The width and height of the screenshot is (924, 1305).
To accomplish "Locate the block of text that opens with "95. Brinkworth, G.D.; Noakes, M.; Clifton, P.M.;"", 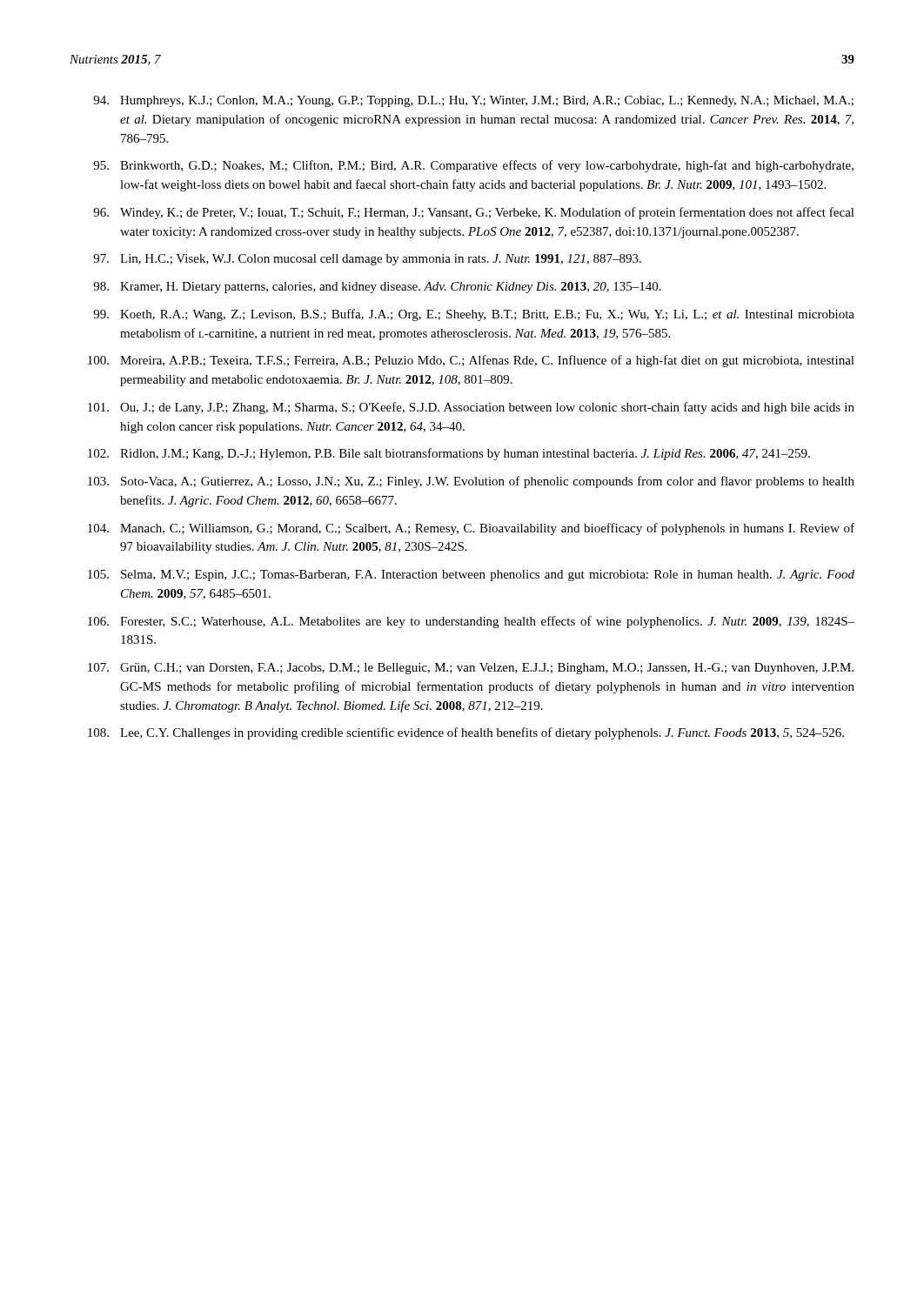I will click(462, 176).
